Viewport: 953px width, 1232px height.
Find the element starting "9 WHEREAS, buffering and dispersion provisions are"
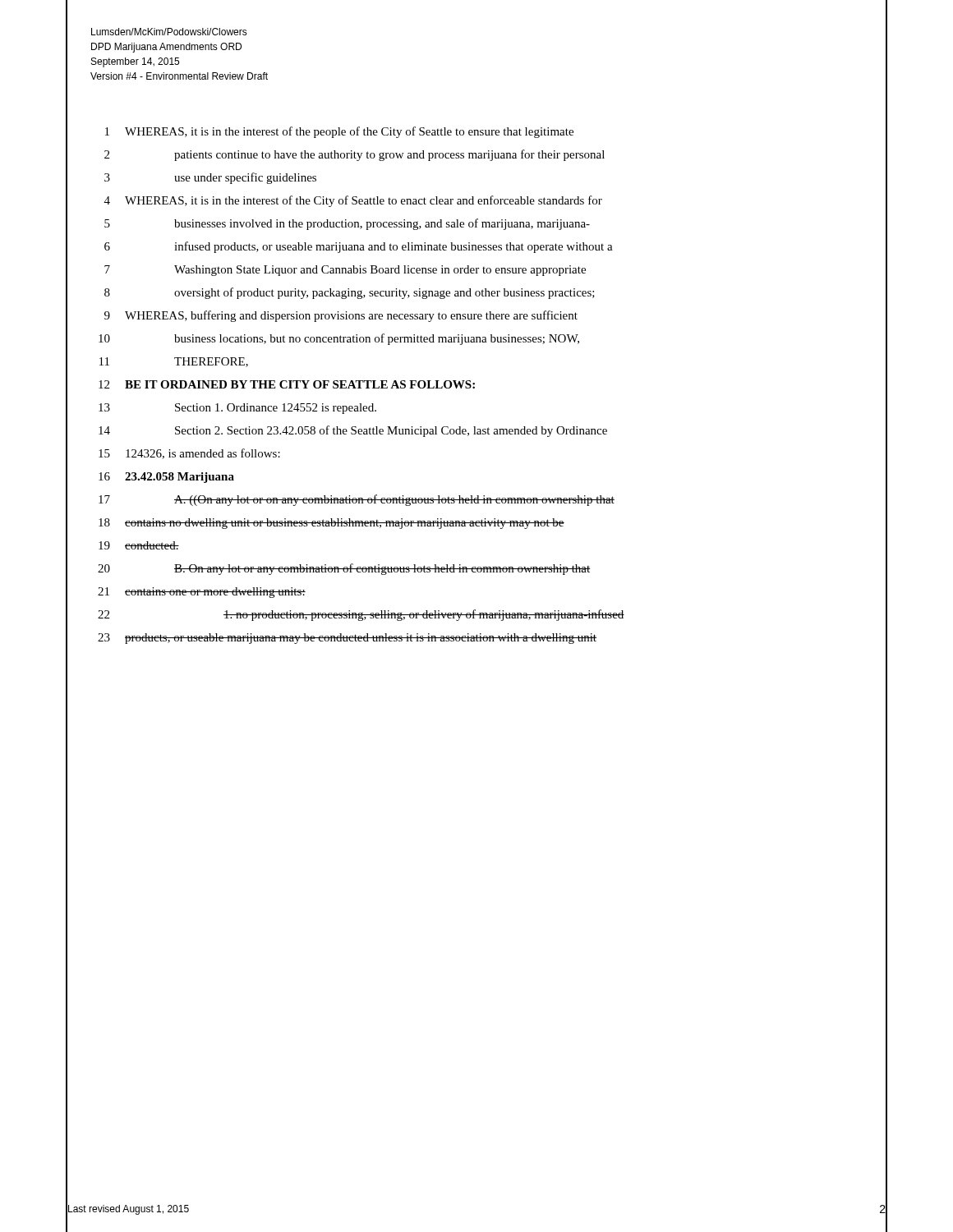point(476,314)
